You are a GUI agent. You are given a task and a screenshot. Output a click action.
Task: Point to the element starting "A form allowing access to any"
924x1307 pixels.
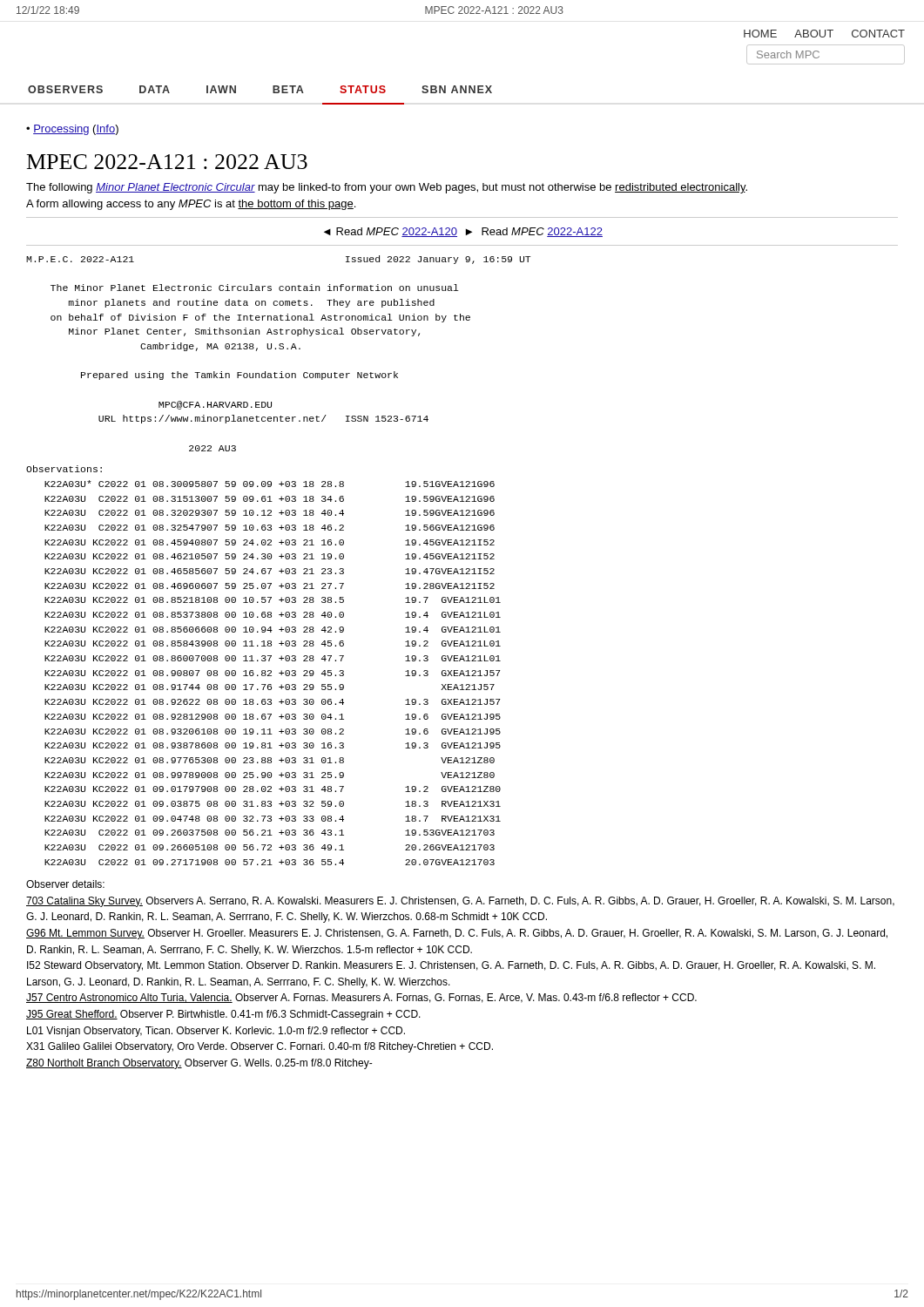click(191, 203)
